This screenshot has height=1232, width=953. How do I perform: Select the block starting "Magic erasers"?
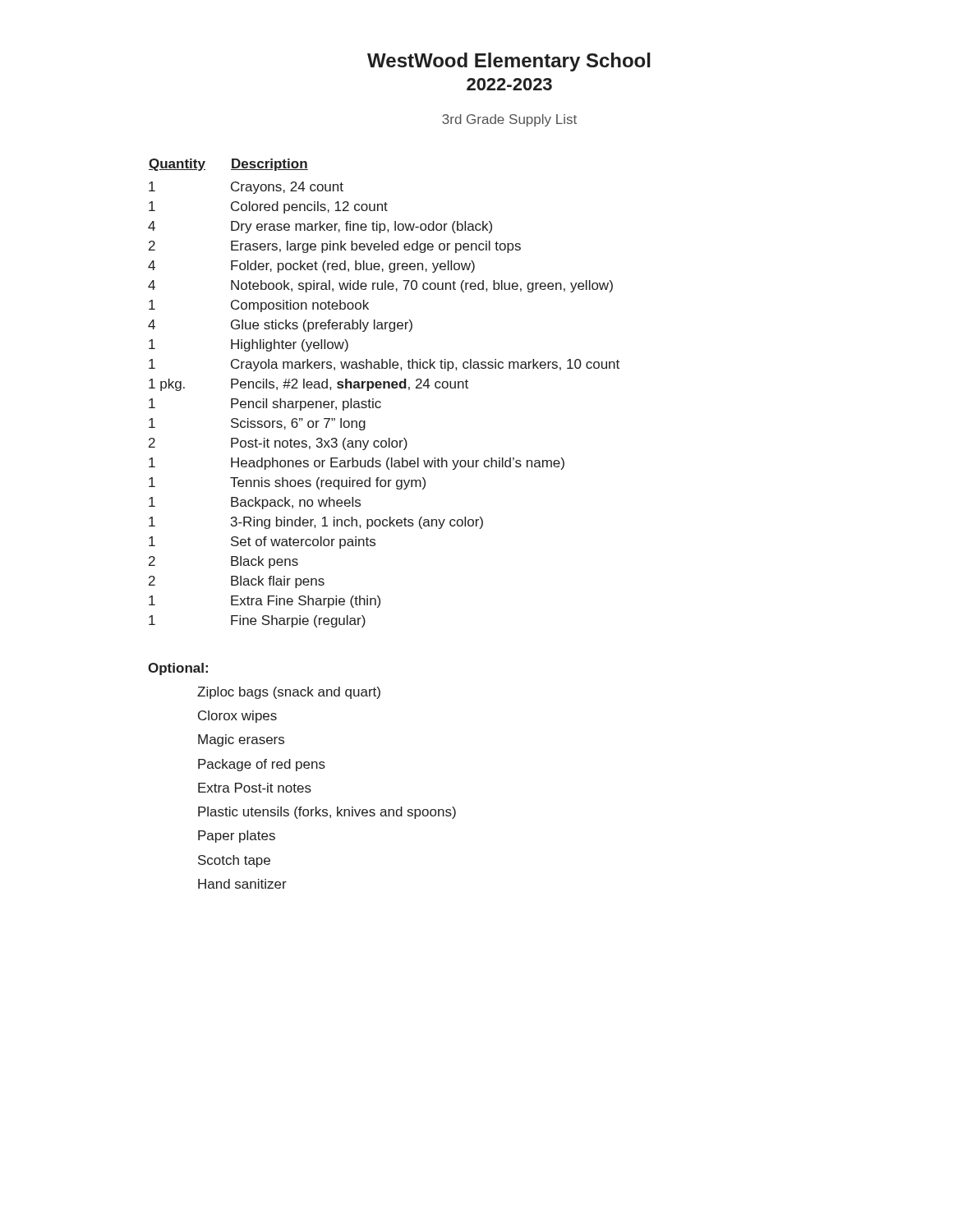[241, 740]
